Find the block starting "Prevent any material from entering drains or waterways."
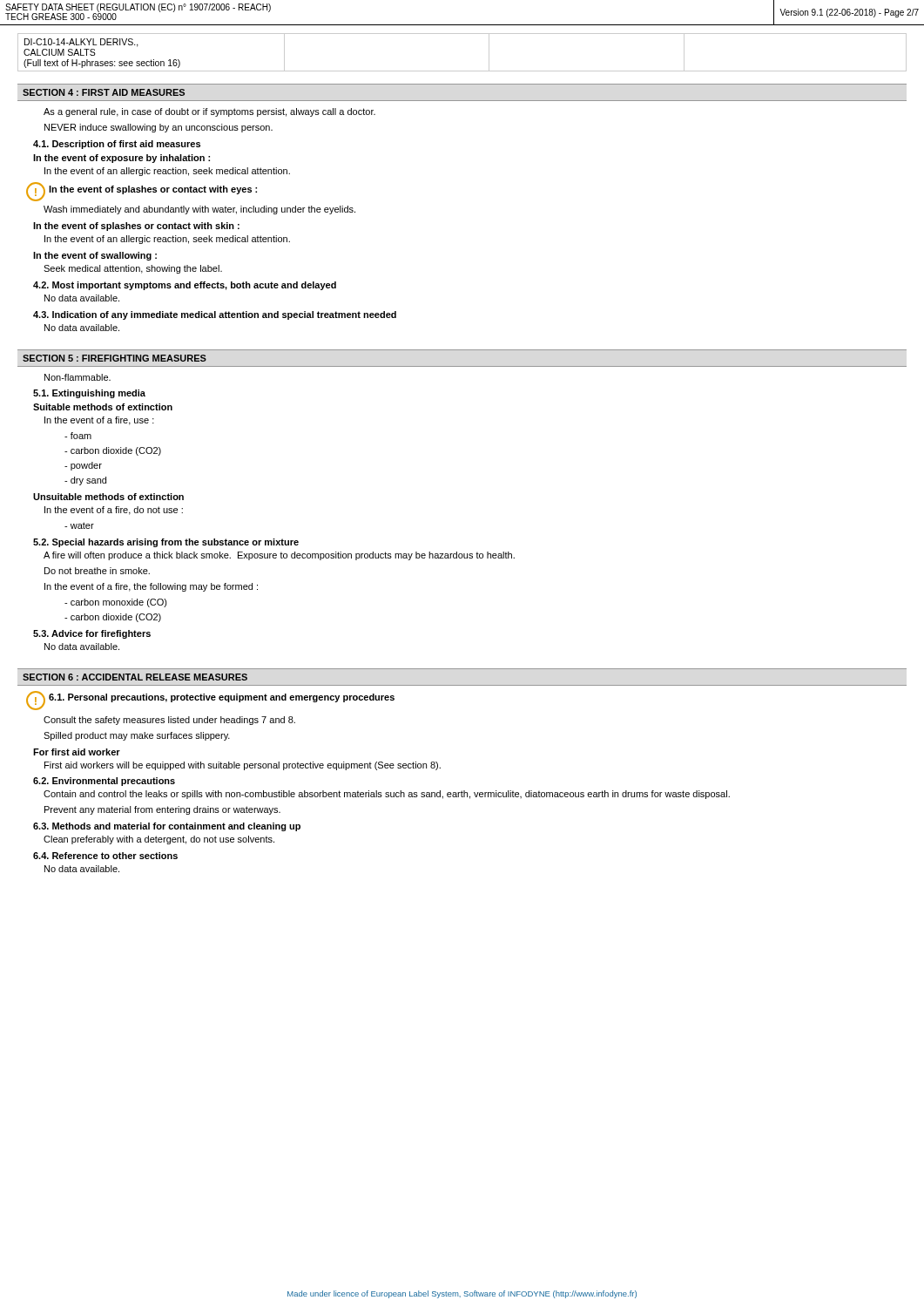 pos(162,810)
